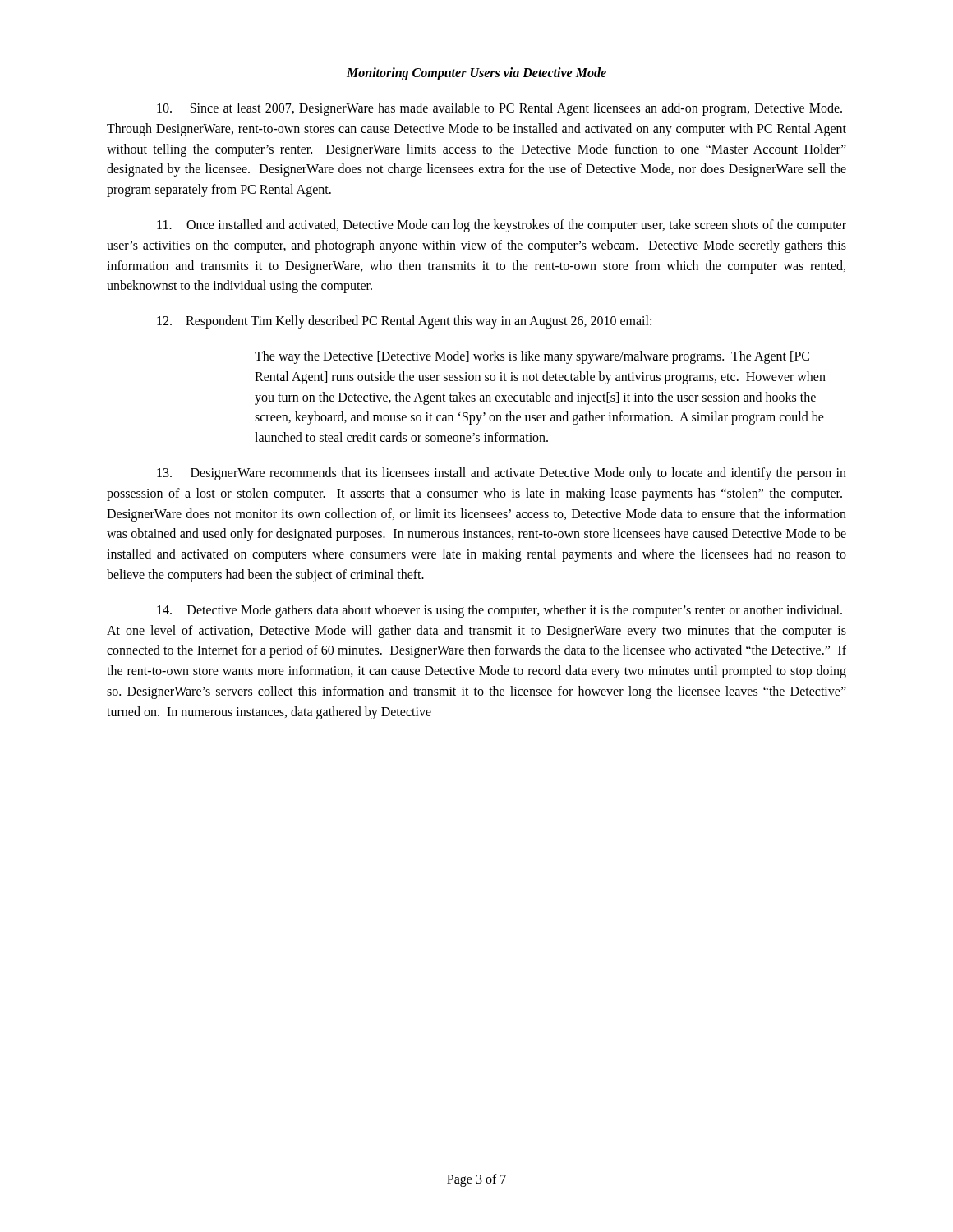Point to the block beginning "Respondent Tim Kelly described PC"

pos(404,321)
